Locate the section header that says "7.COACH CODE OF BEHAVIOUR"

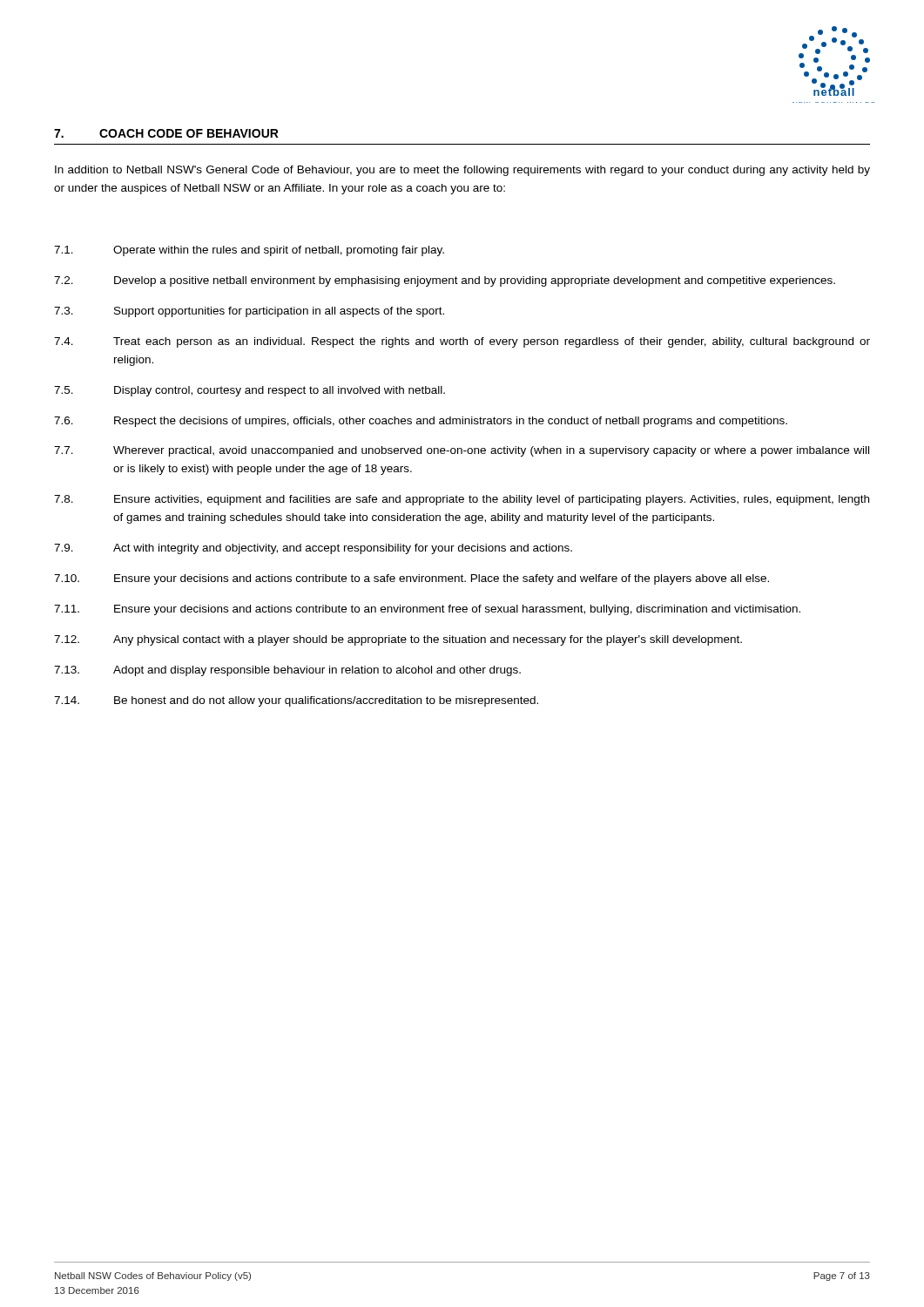166,133
